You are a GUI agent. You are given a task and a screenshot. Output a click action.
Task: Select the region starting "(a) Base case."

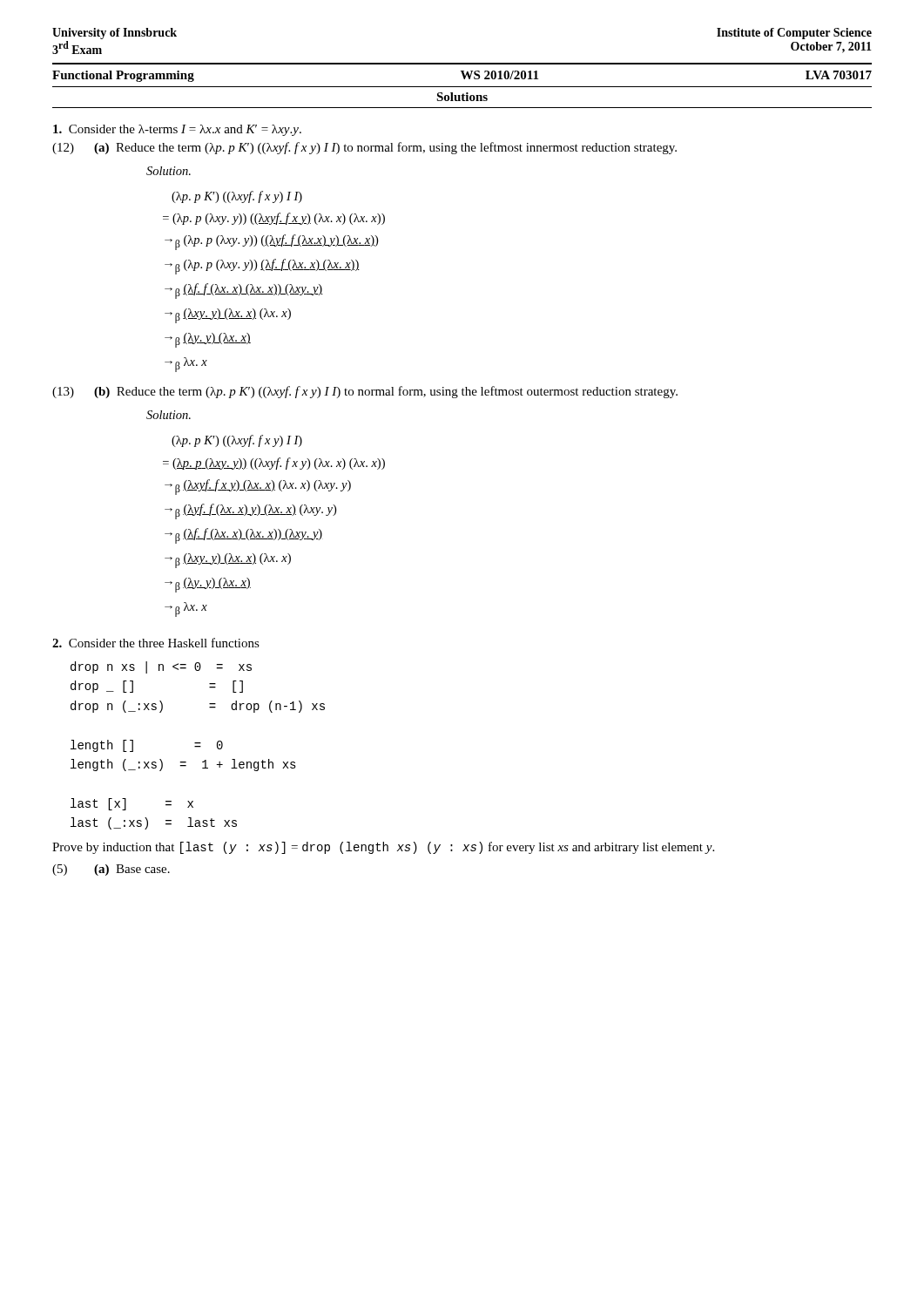(x=132, y=869)
